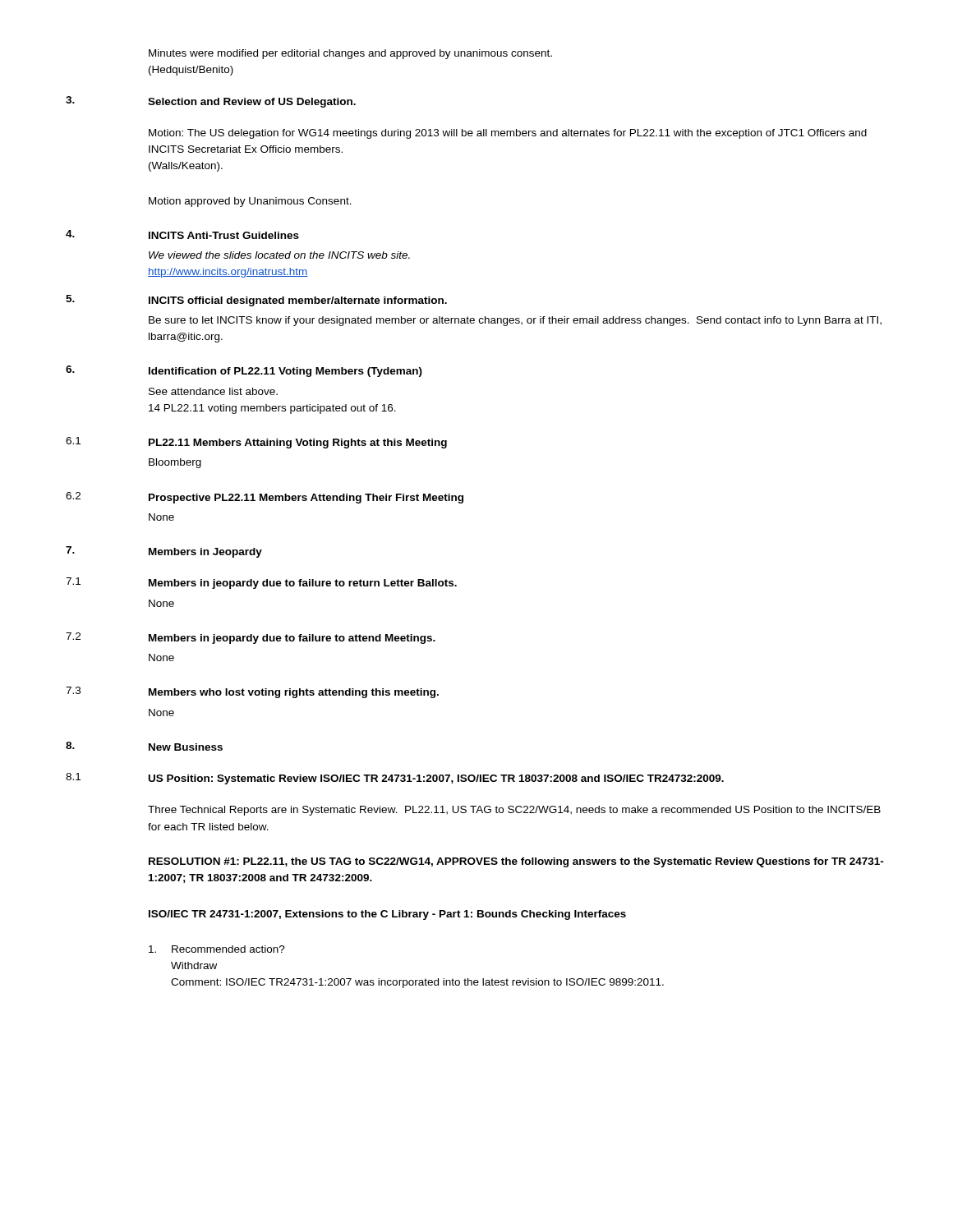Image resolution: width=953 pixels, height=1232 pixels.
Task: Select the section header containing "7.1 Members in"
Action: [x=261, y=583]
